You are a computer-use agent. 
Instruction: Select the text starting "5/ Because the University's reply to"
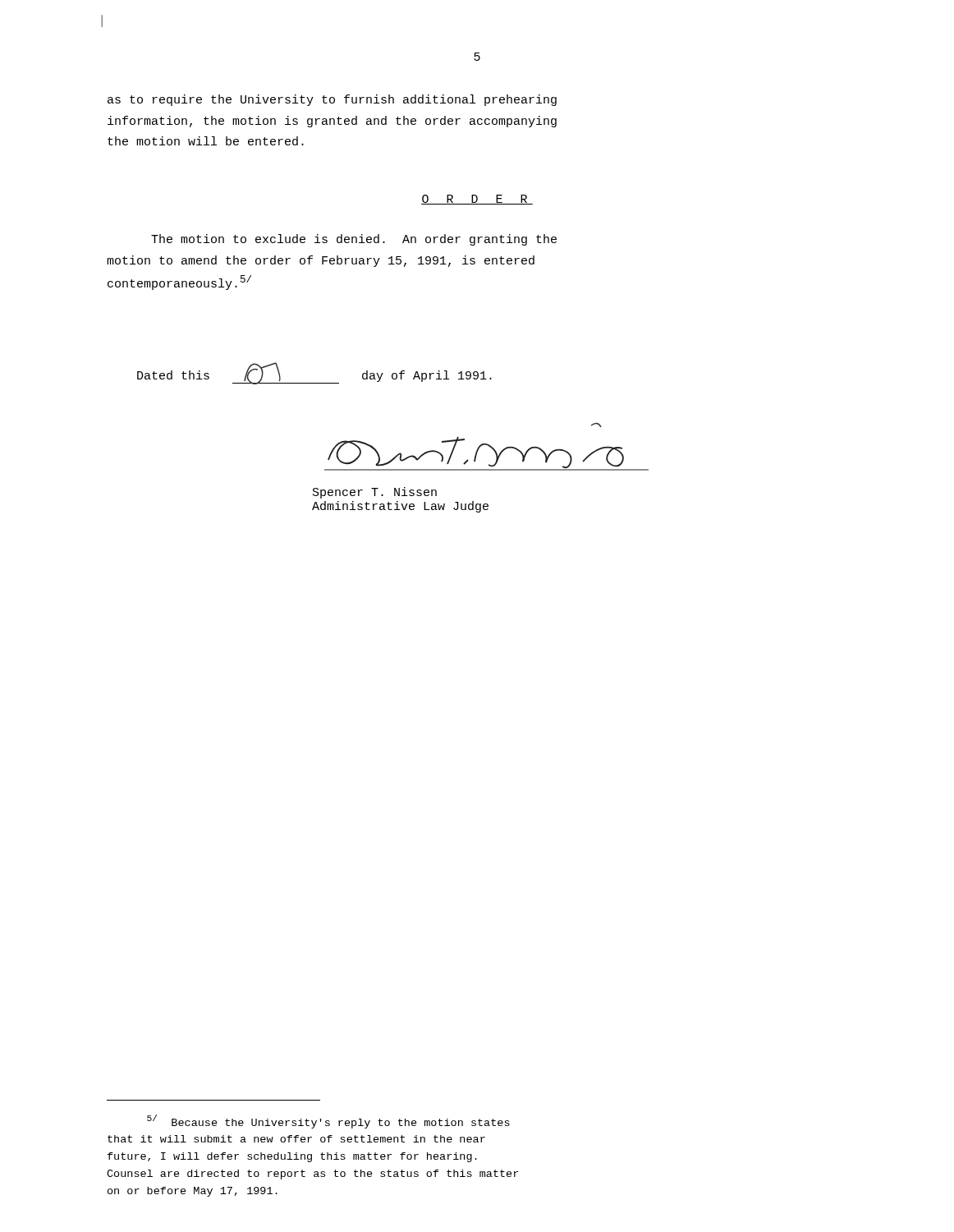coord(313,1156)
